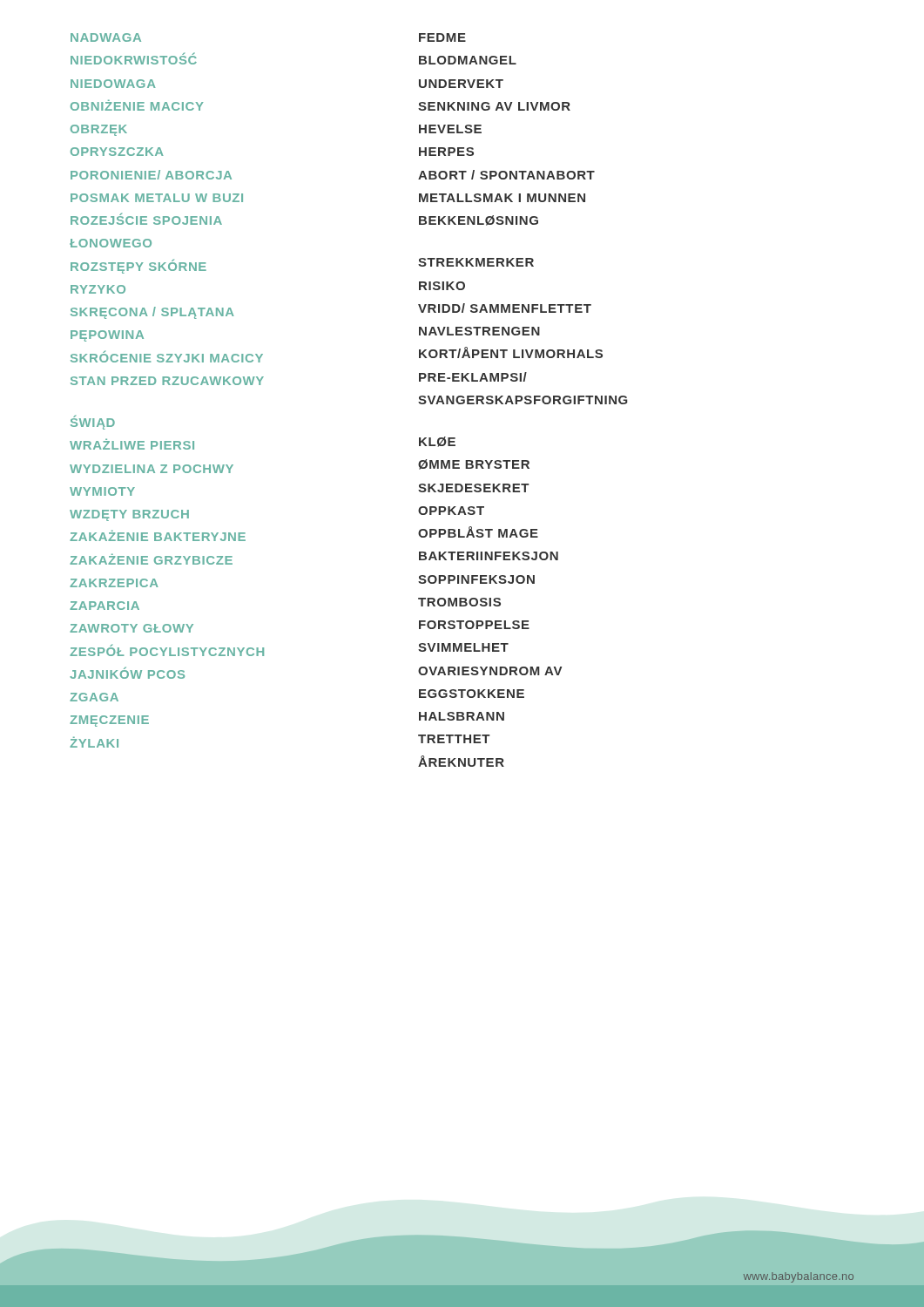
Task: Find the list item containing "ROZEJŚCIE SPOJENIAŁONOWEGO"
Action: [x=146, y=231]
